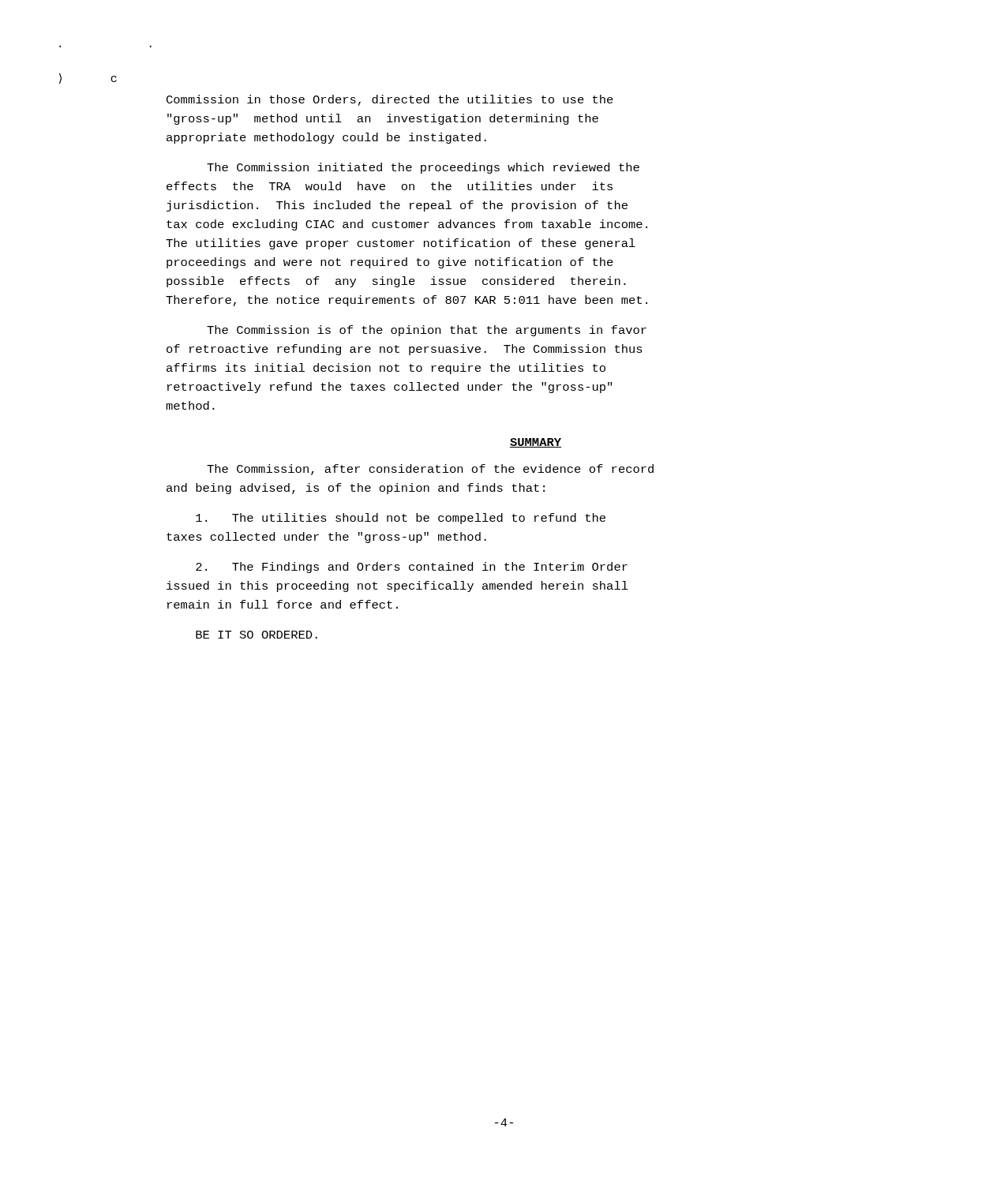The height and width of the screenshot is (1184, 1008).
Task: Click the passage that begins "Commission in those Orders,"
Action: click(x=390, y=119)
